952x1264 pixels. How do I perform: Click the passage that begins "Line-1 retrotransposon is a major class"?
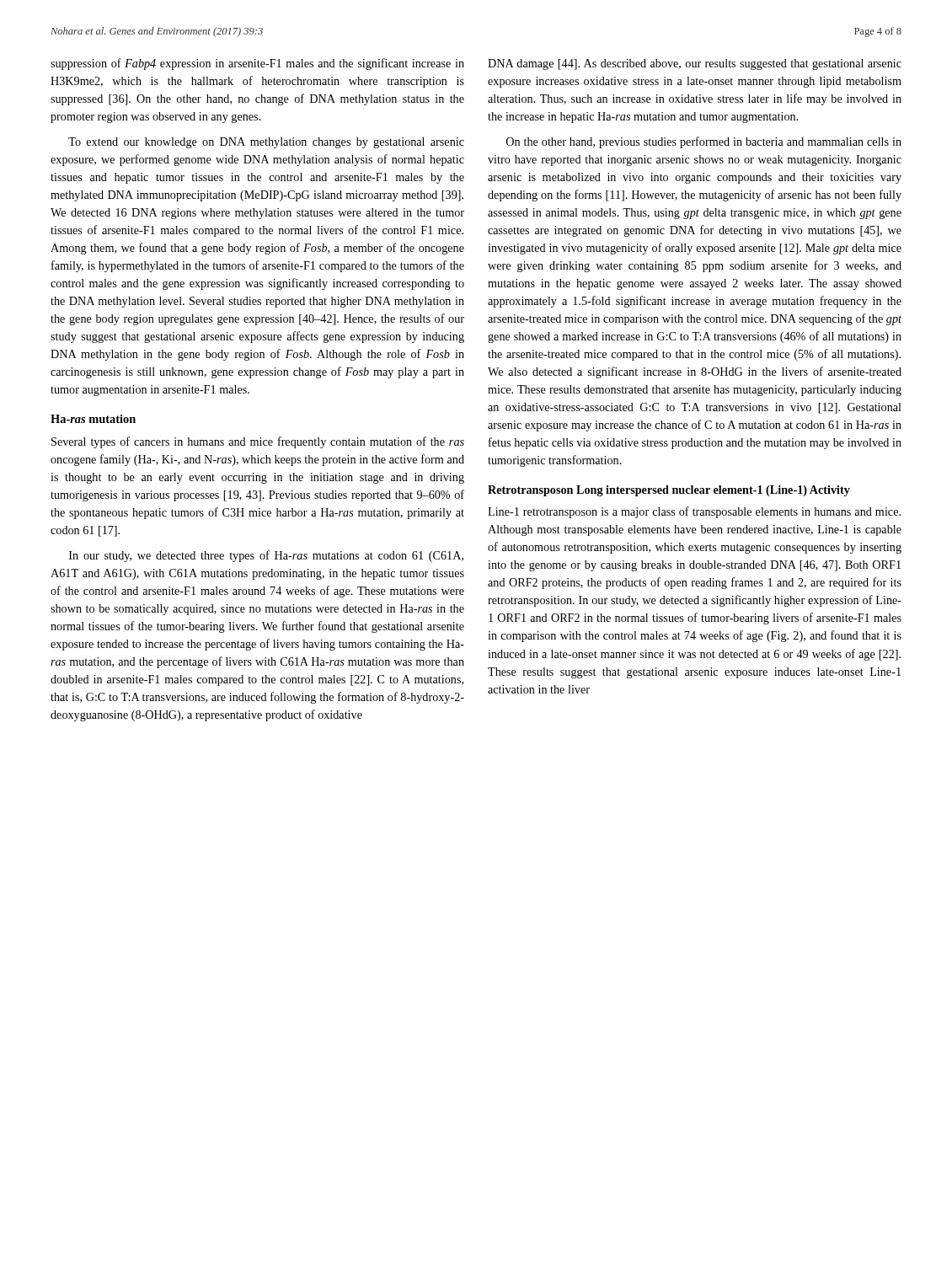695,601
